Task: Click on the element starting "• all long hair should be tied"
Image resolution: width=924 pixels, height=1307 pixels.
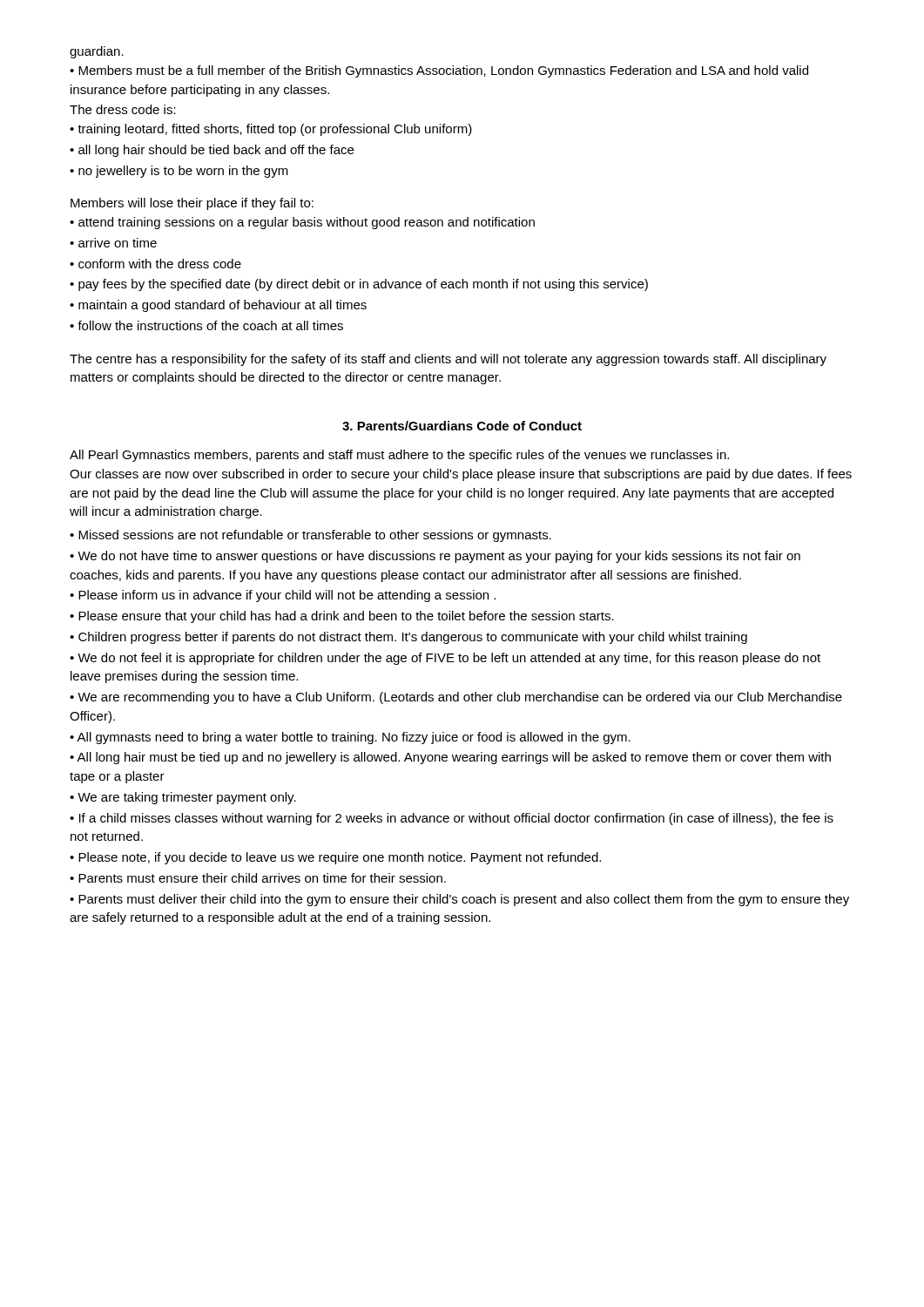Action: pyautogui.click(x=212, y=149)
